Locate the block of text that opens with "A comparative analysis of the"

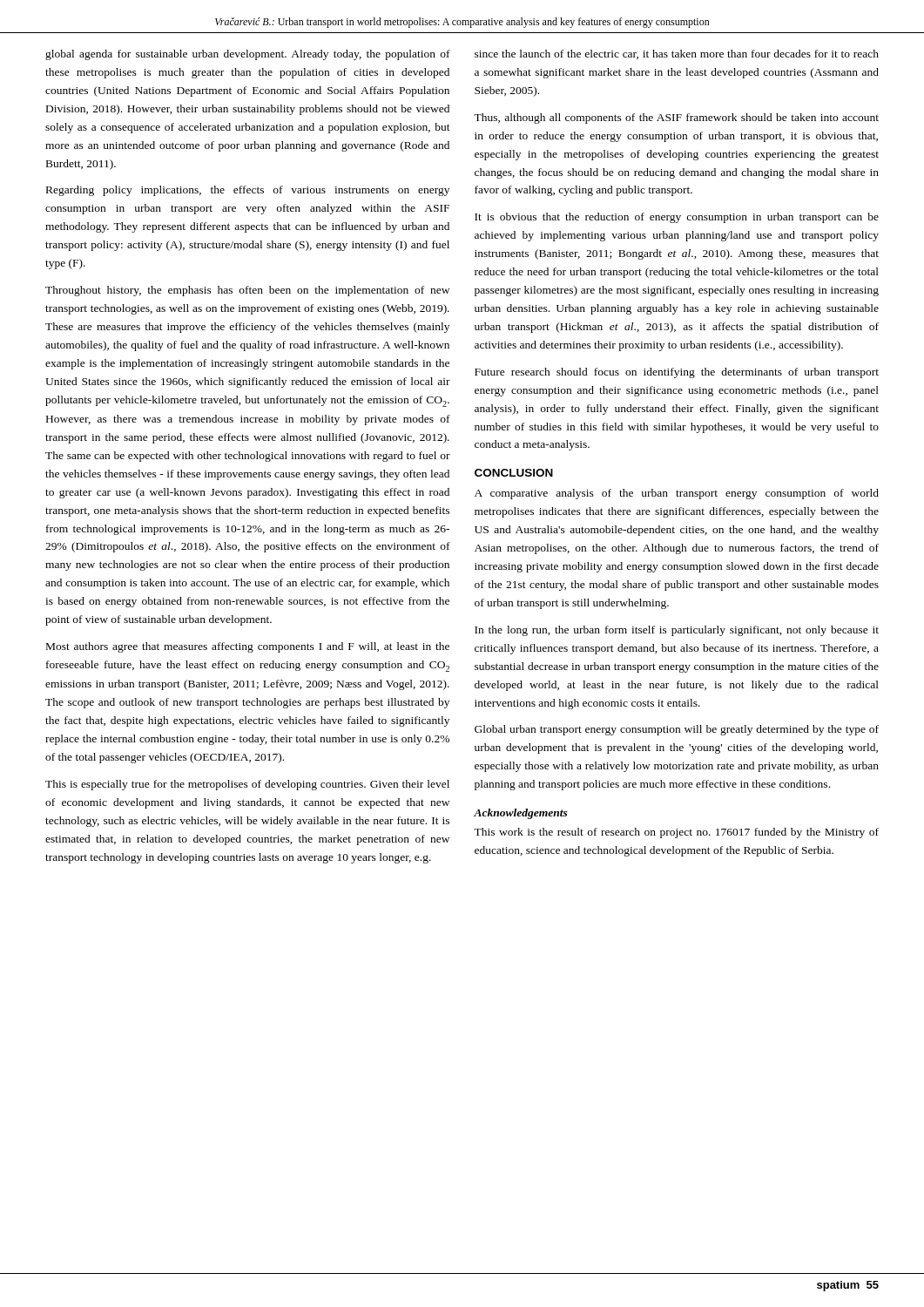[676, 549]
